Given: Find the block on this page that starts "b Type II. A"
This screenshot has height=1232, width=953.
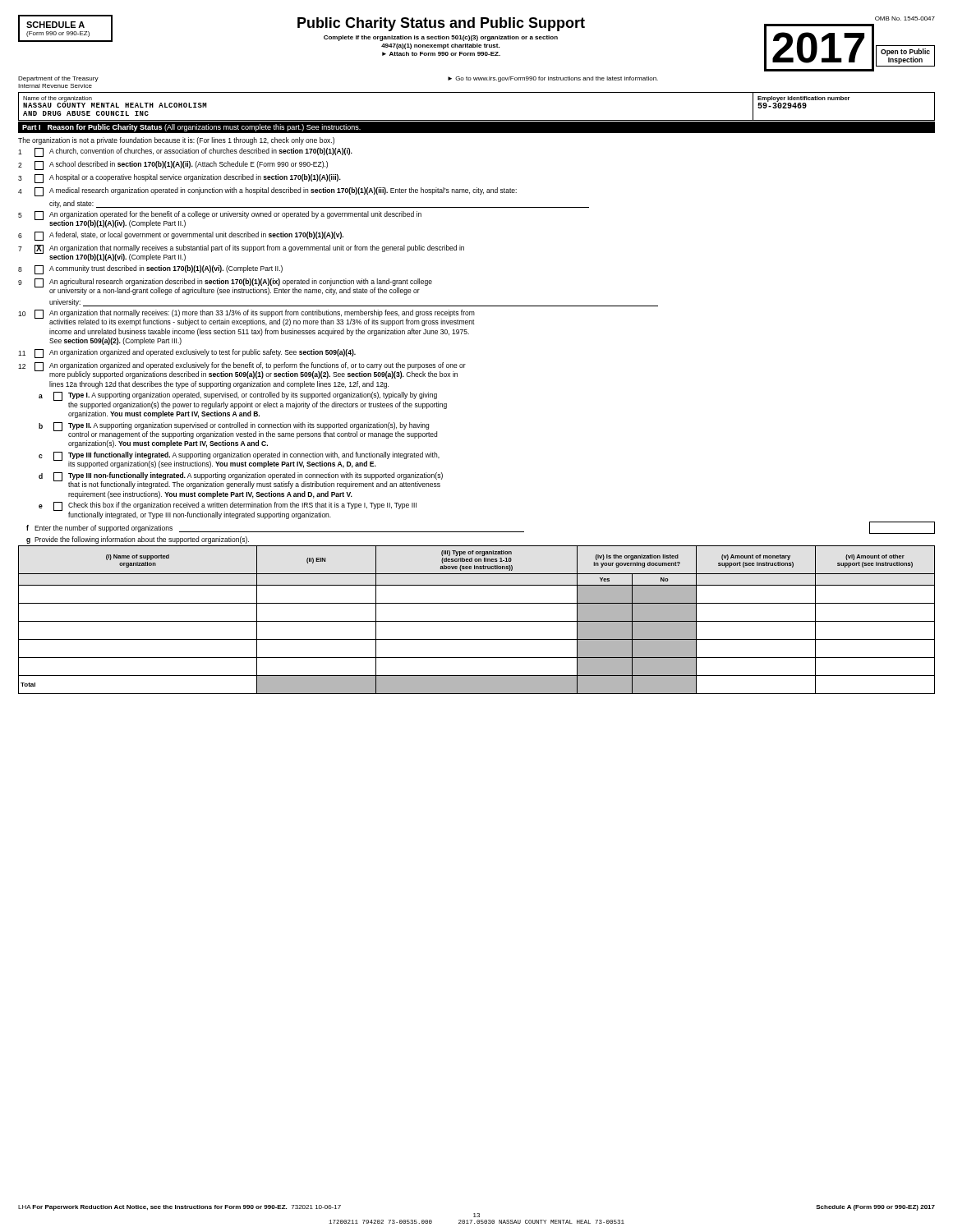Looking at the screenshot, I should pyautogui.click(x=238, y=430).
